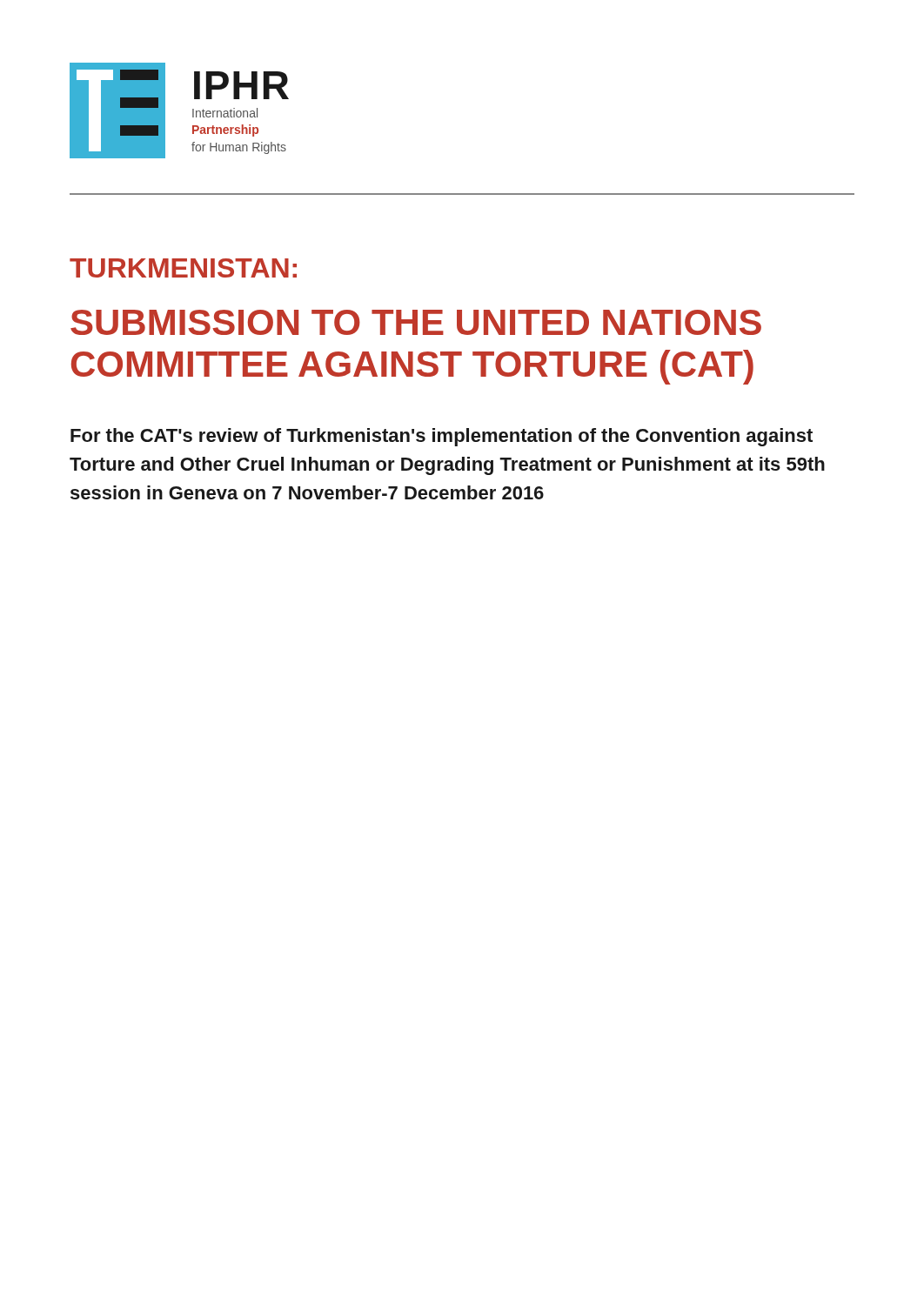
Task: Click on the title that reads "SUBMISSION TO THE UNITED"
Action: [416, 343]
